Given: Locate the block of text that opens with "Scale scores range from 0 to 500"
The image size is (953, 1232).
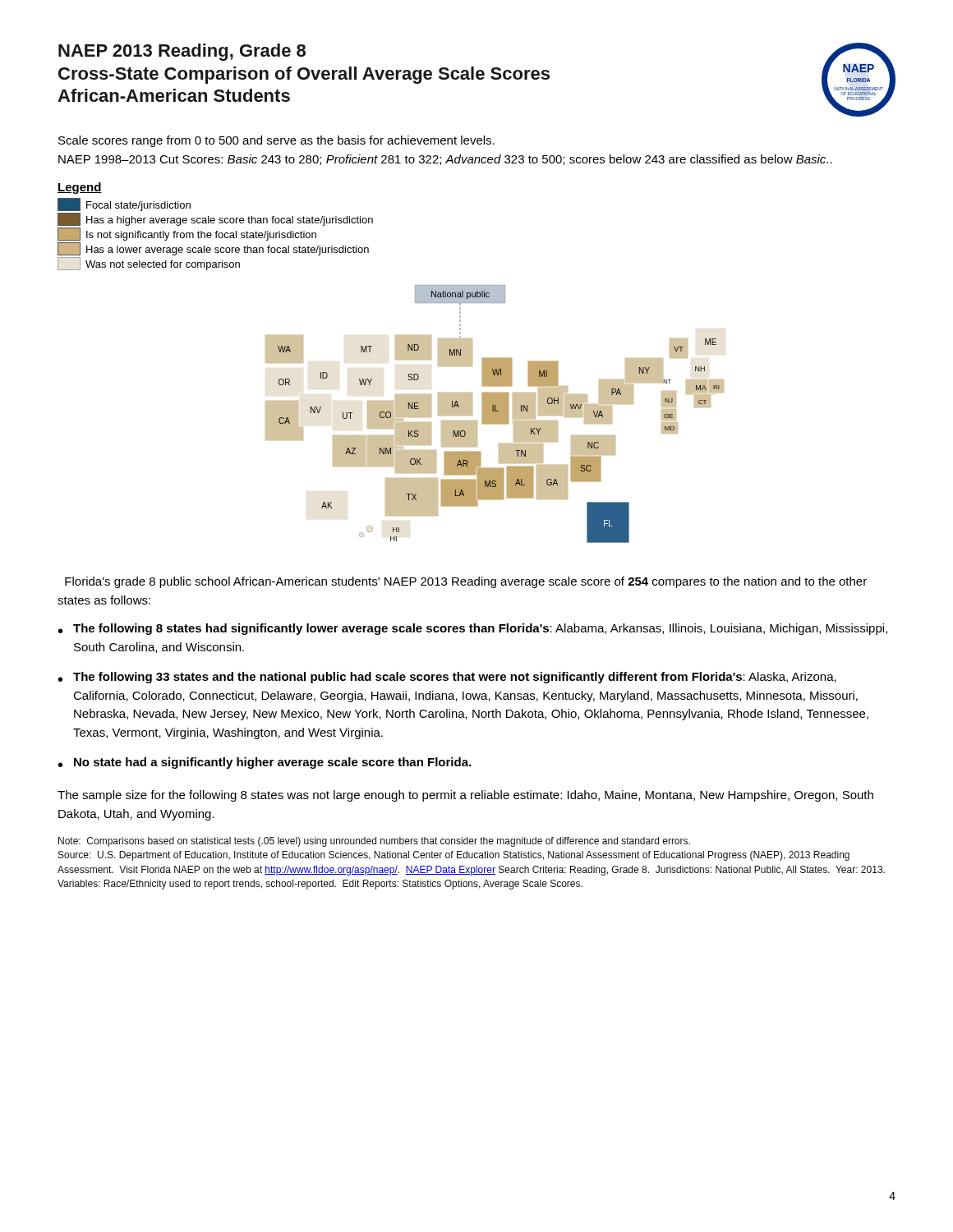Looking at the screenshot, I should pos(445,149).
